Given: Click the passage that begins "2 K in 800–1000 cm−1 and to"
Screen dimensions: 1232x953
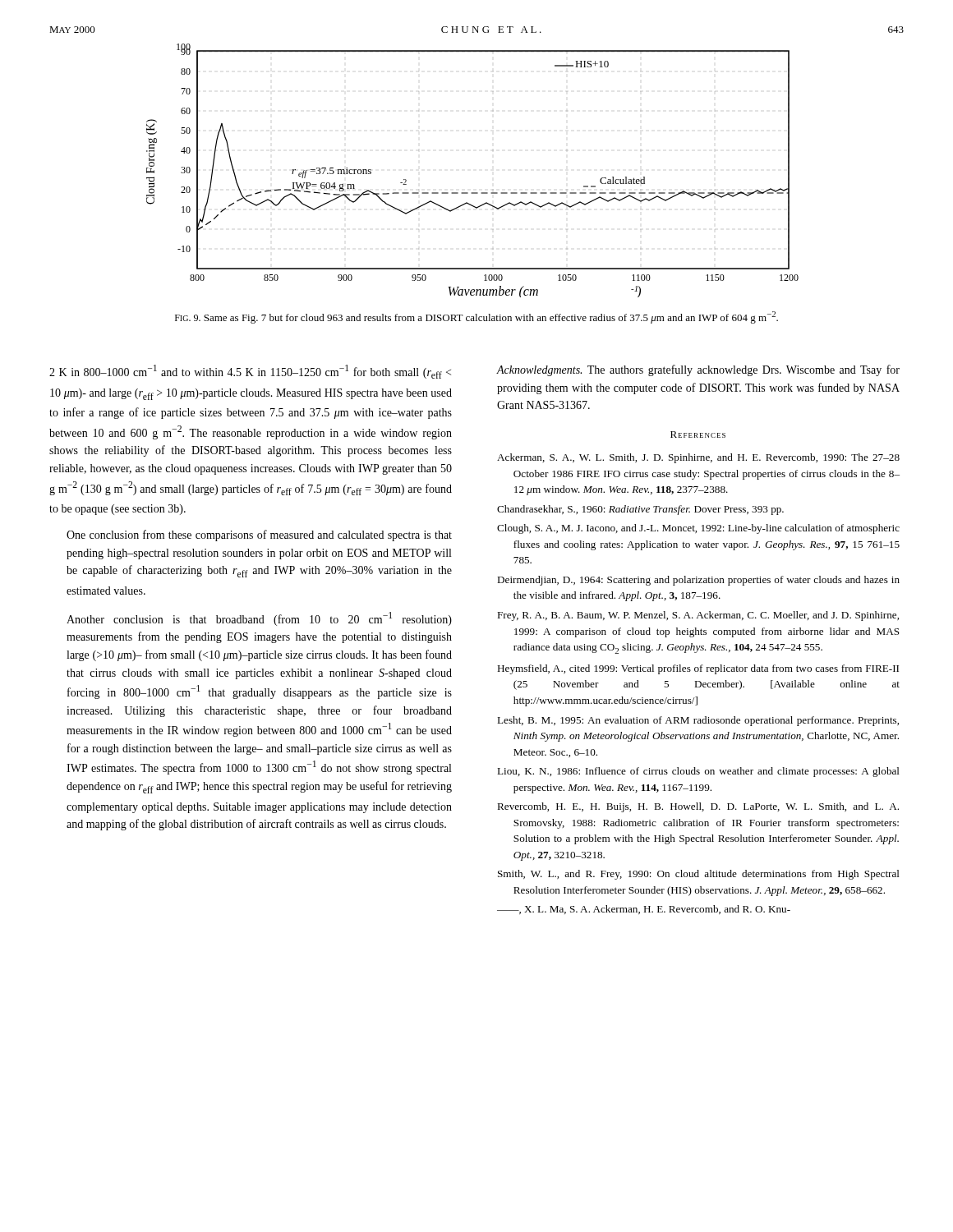Looking at the screenshot, I should tap(250, 372).
